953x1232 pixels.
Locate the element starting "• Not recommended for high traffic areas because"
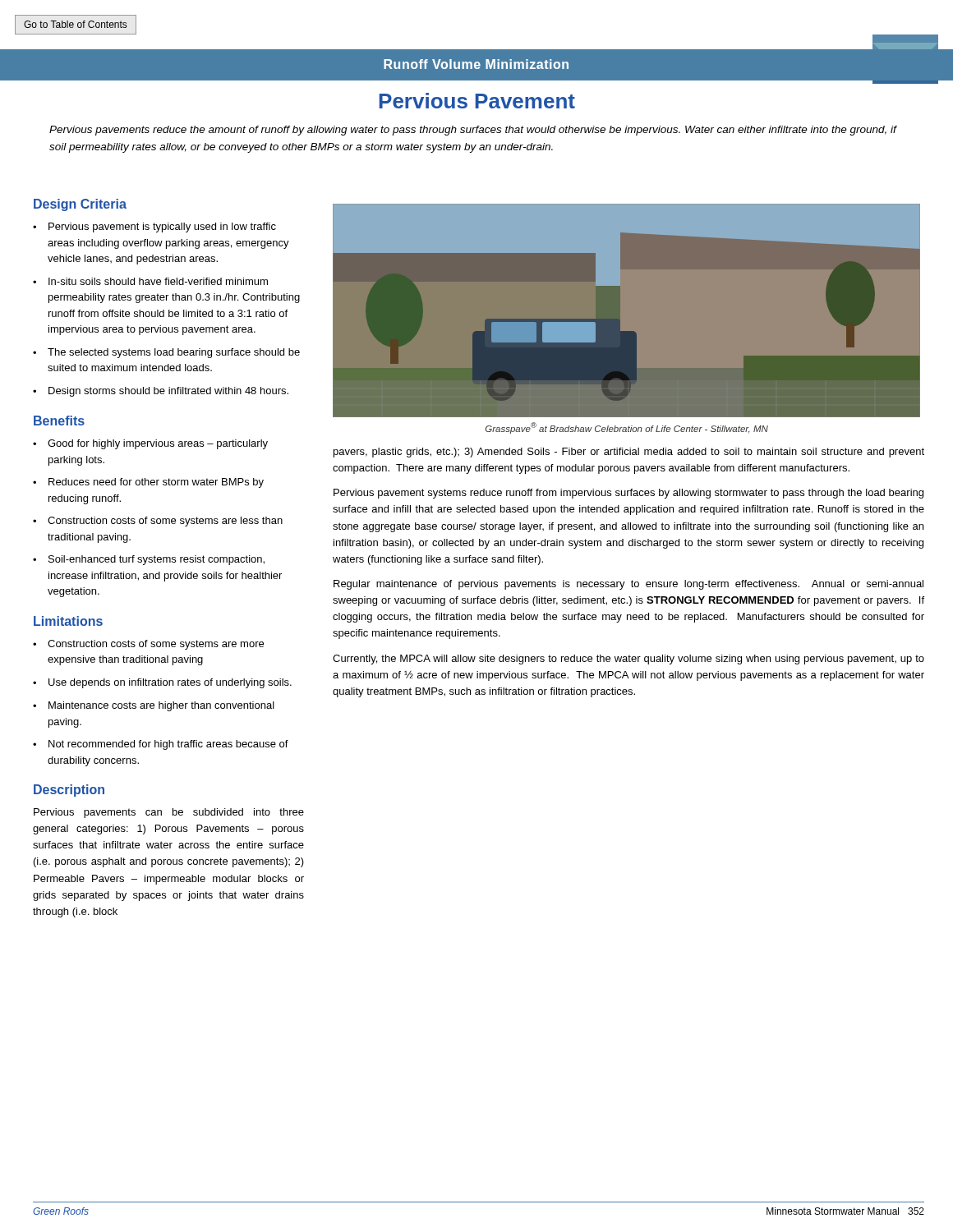(168, 752)
